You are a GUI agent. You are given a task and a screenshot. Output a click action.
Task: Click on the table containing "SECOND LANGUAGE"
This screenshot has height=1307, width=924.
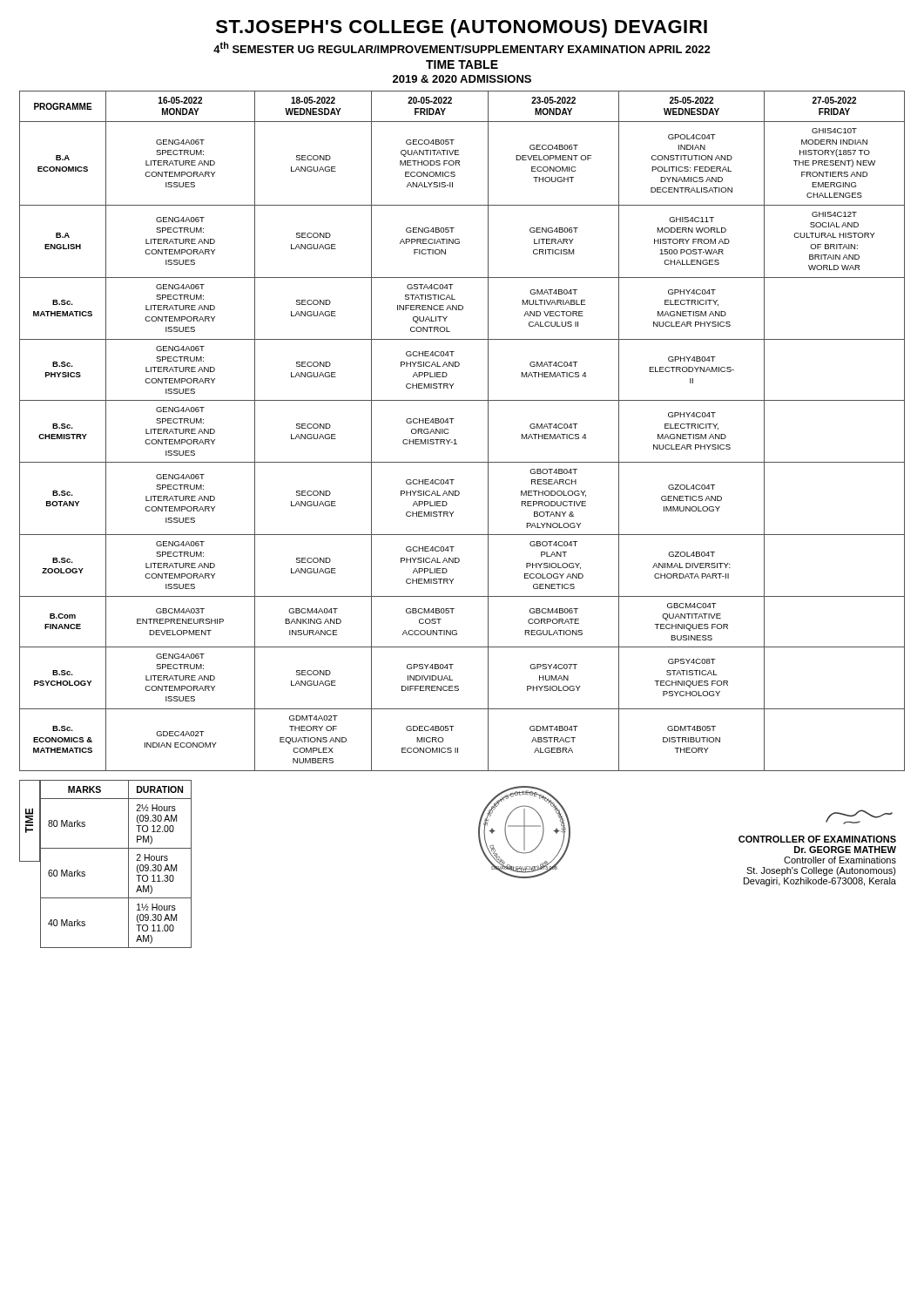(x=462, y=431)
